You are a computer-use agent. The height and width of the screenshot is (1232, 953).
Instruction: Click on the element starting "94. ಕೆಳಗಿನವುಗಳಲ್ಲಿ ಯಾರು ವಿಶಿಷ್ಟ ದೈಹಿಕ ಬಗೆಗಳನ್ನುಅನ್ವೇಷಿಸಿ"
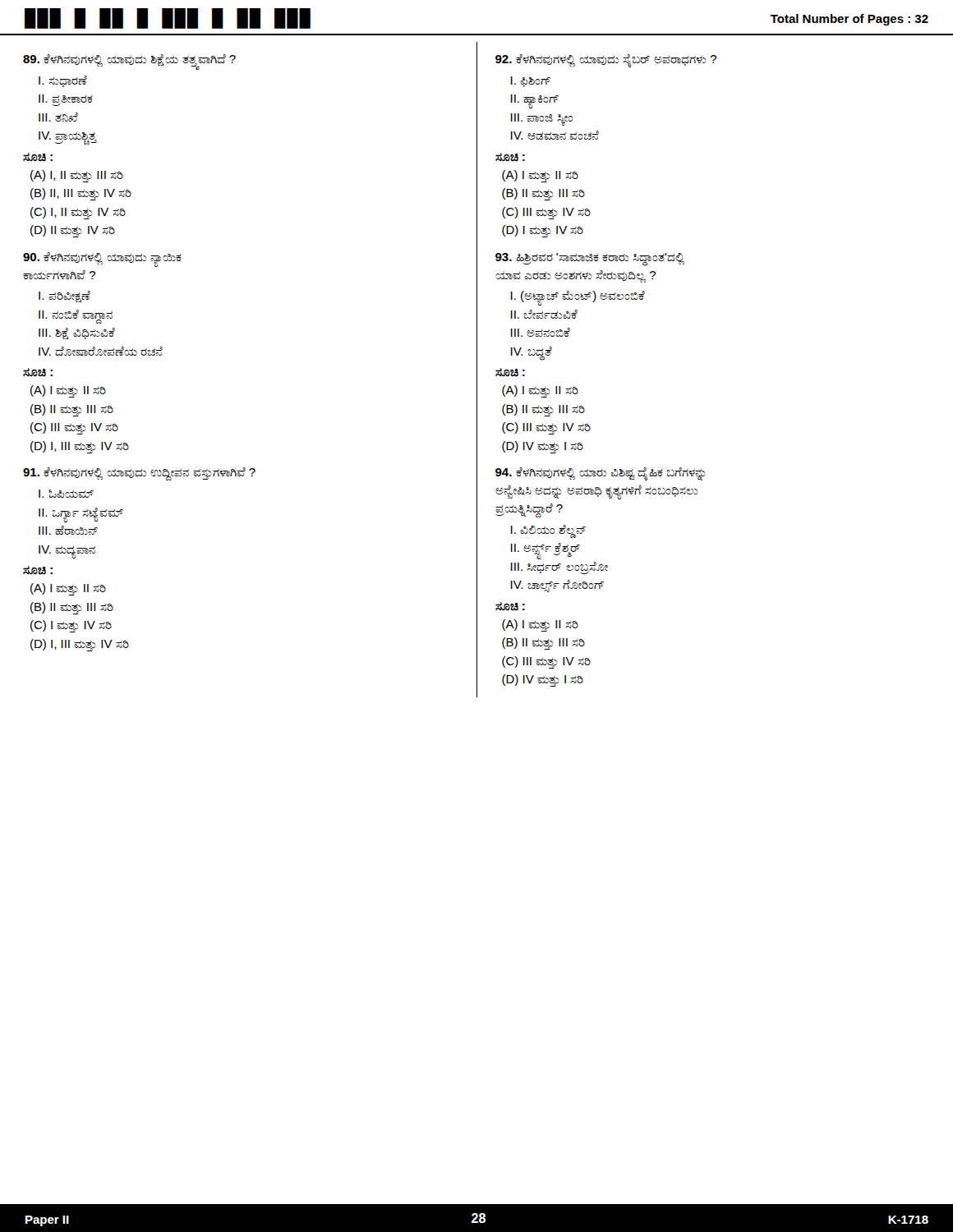pyautogui.click(x=600, y=474)
